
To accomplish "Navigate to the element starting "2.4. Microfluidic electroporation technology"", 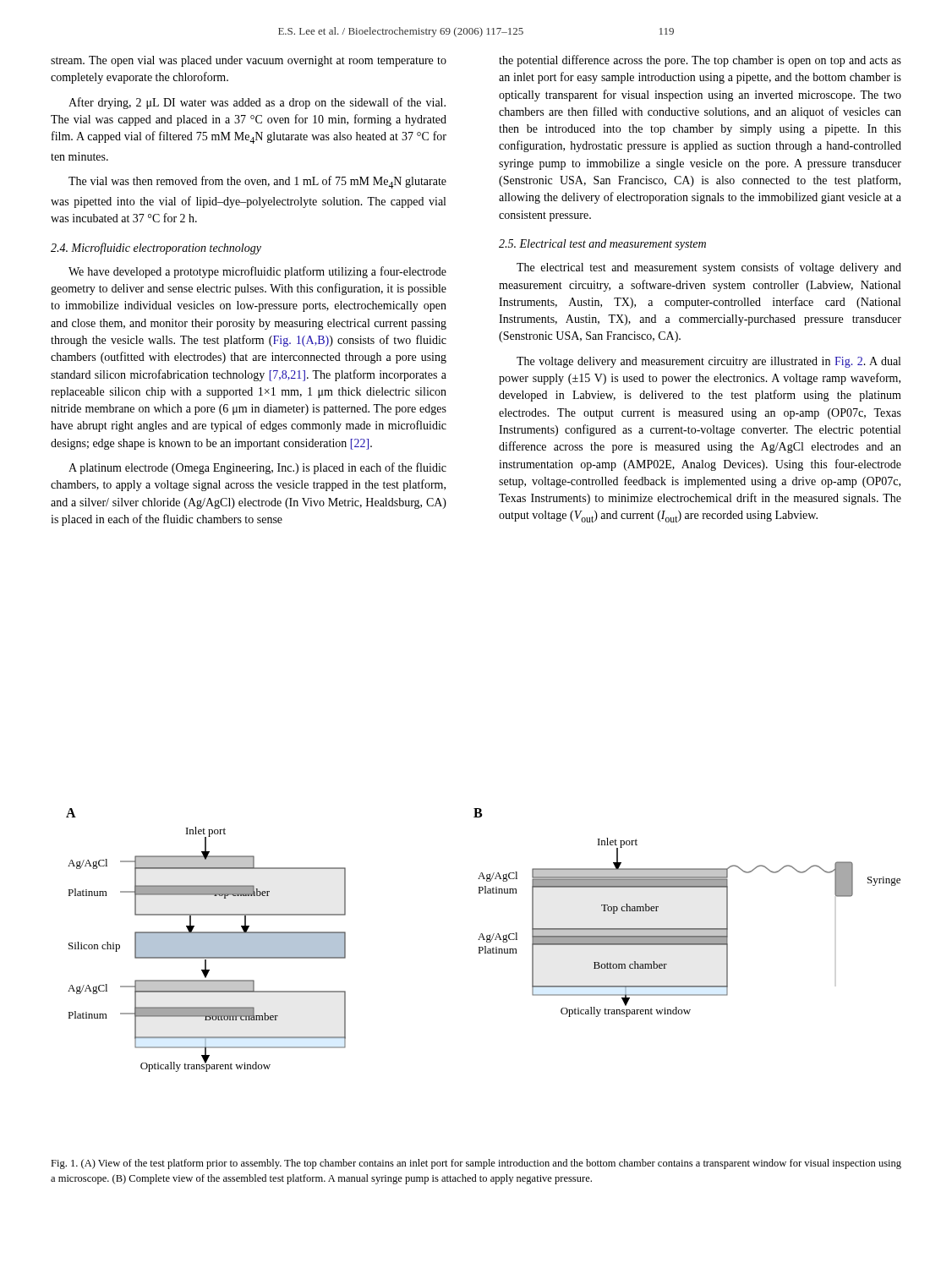I will coord(249,248).
